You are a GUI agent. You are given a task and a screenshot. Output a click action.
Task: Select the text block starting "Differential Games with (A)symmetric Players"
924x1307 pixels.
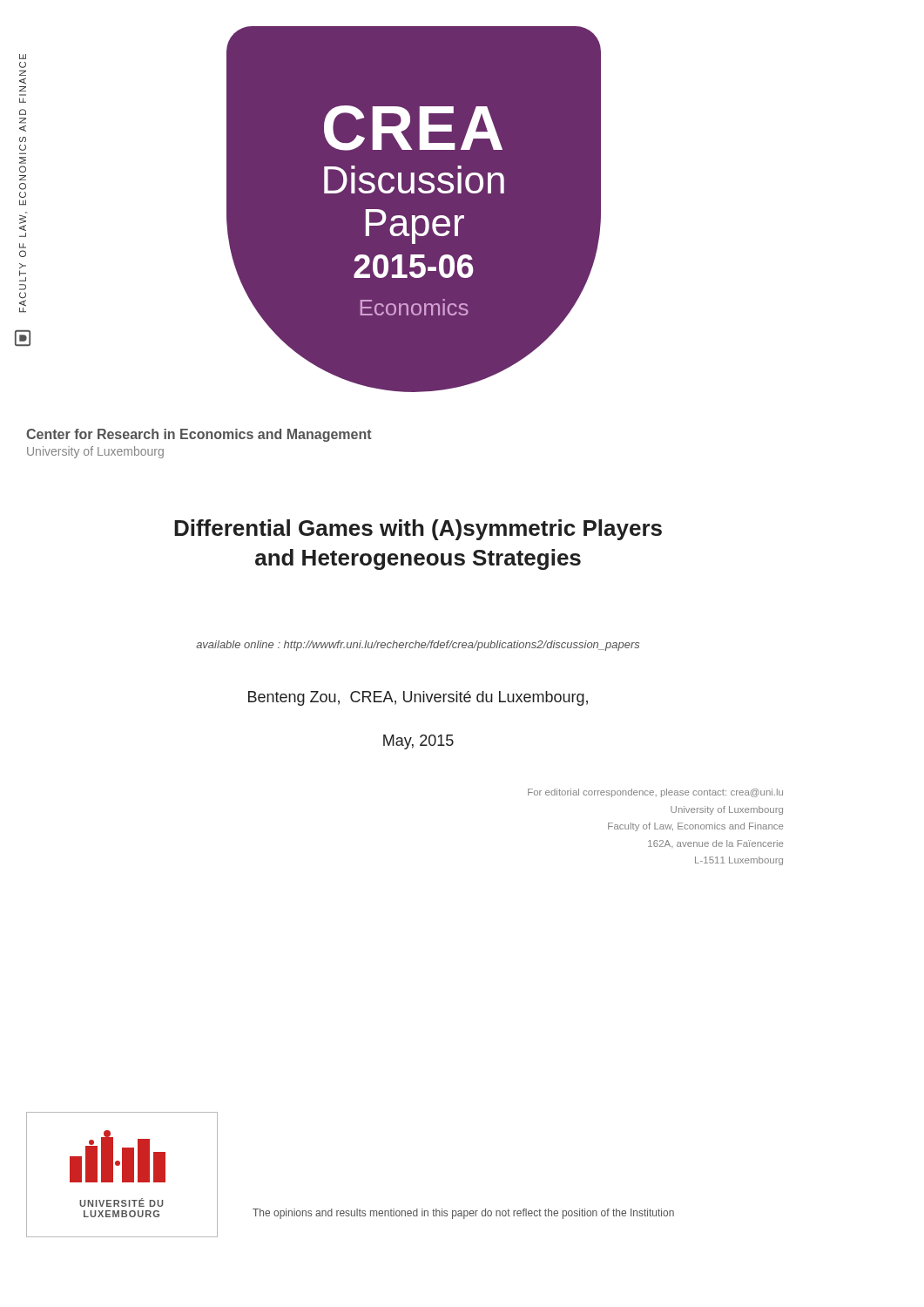pyautogui.click(x=418, y=544)
